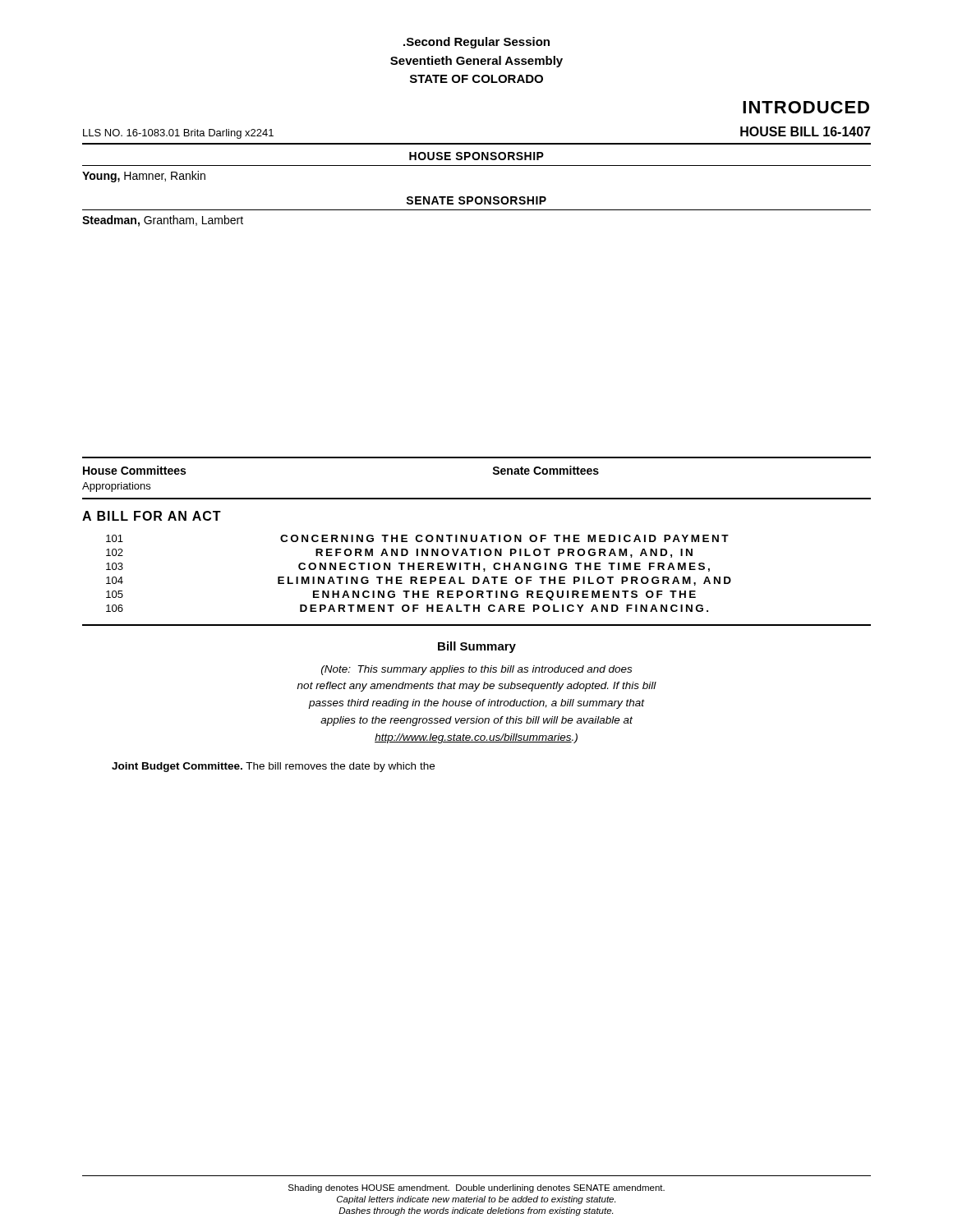Locate the element starting "LLS NO. 16-1083.01 Brita Darling x2241"
Viewport: 953px width, 1232px height.
point(178,132)
